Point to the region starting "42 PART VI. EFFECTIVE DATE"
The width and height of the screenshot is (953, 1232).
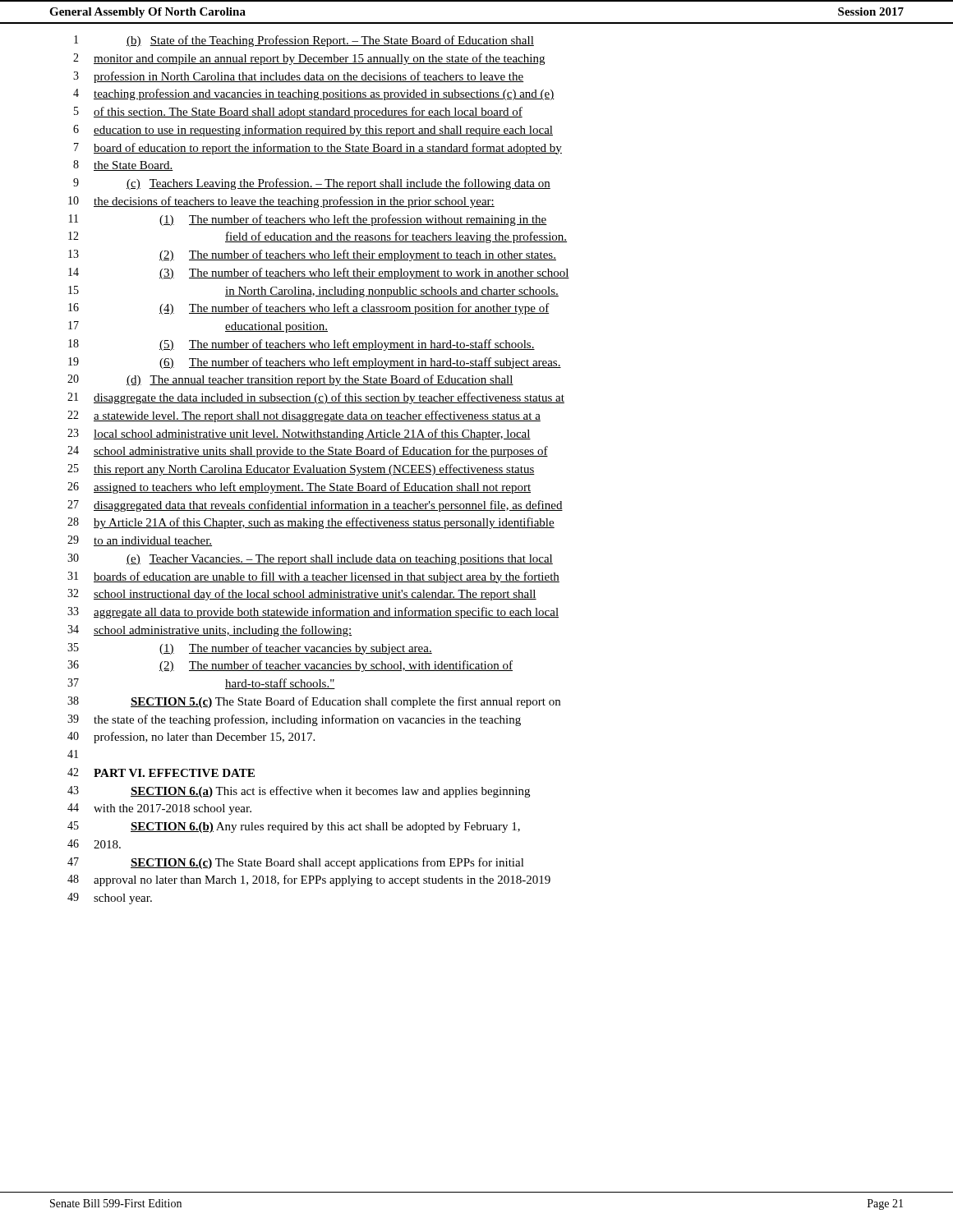tap(161, 772)
